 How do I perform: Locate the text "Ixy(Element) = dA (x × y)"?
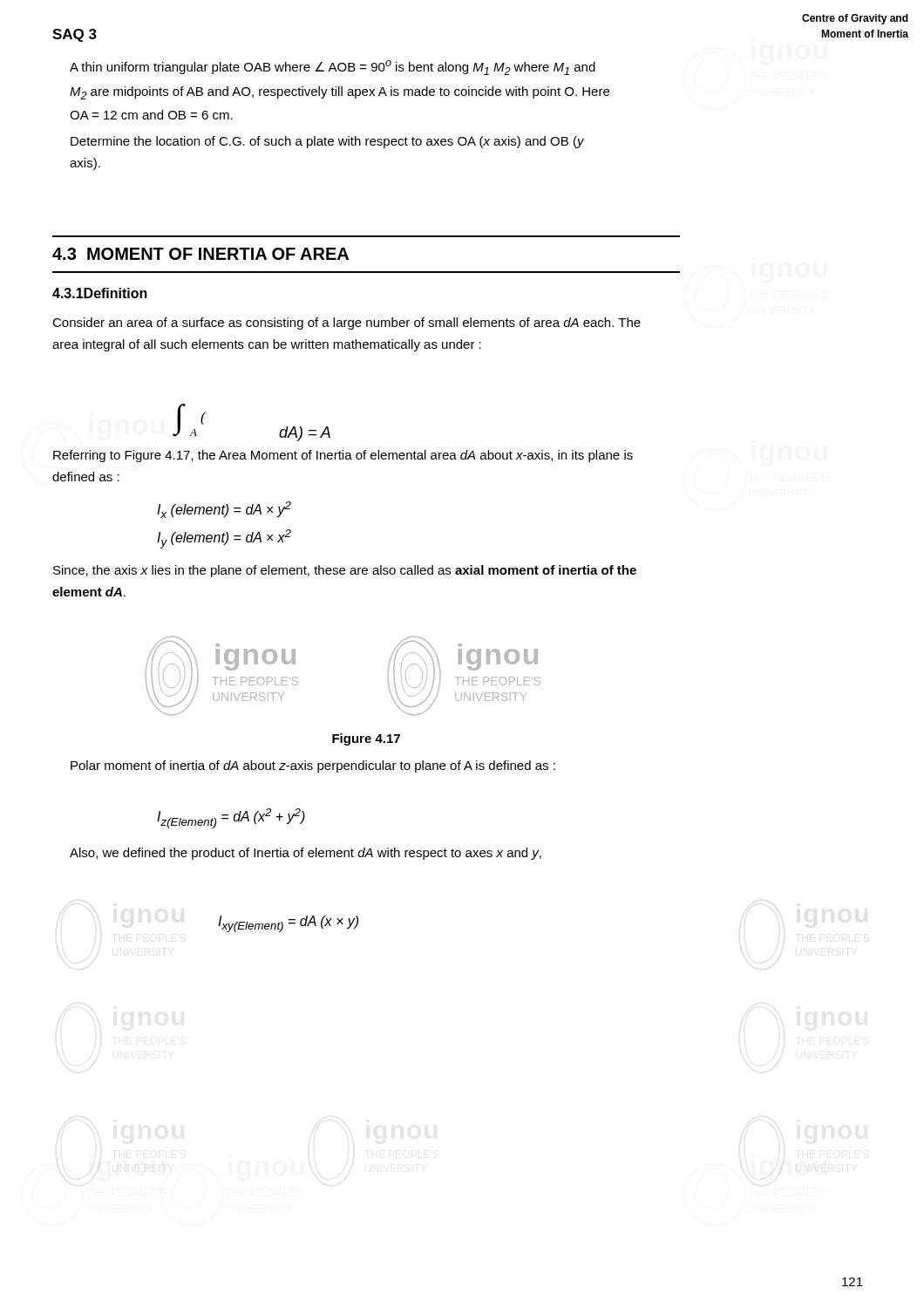coord(289,923)
